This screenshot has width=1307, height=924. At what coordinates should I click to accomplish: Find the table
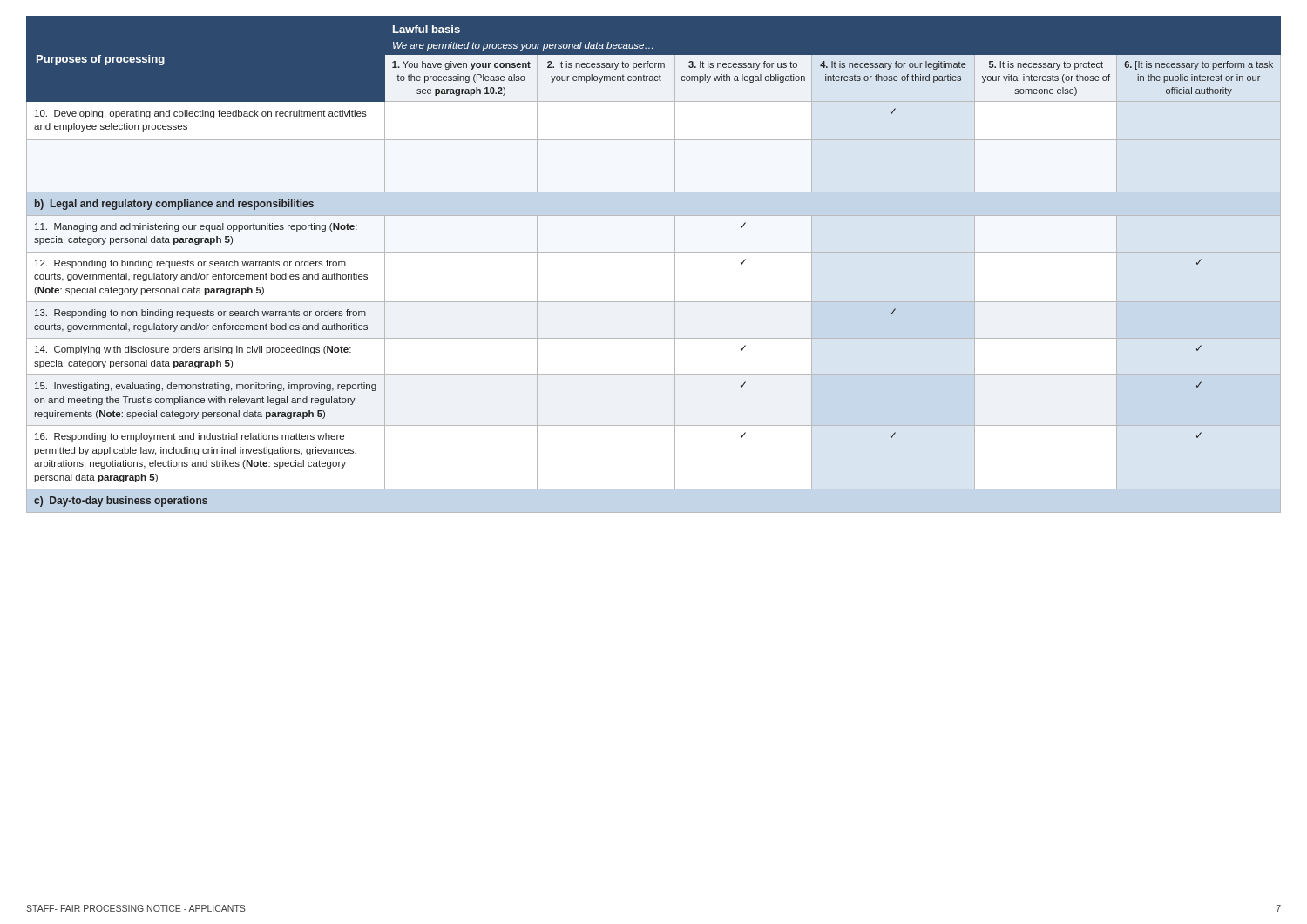pyautogui.click(x=654, y=264)
